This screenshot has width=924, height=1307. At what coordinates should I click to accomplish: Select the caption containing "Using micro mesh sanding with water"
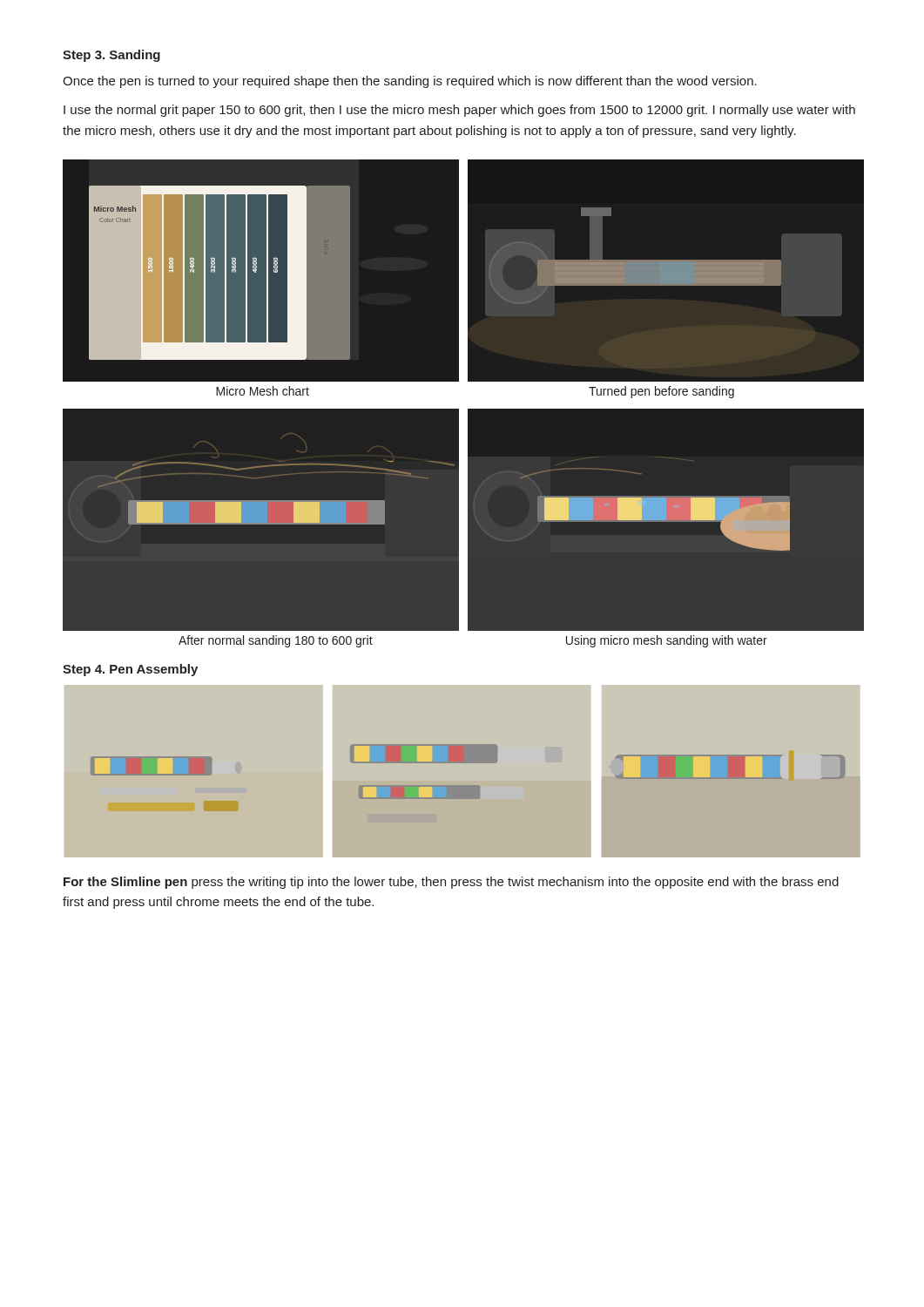click(x=666, y=640)
